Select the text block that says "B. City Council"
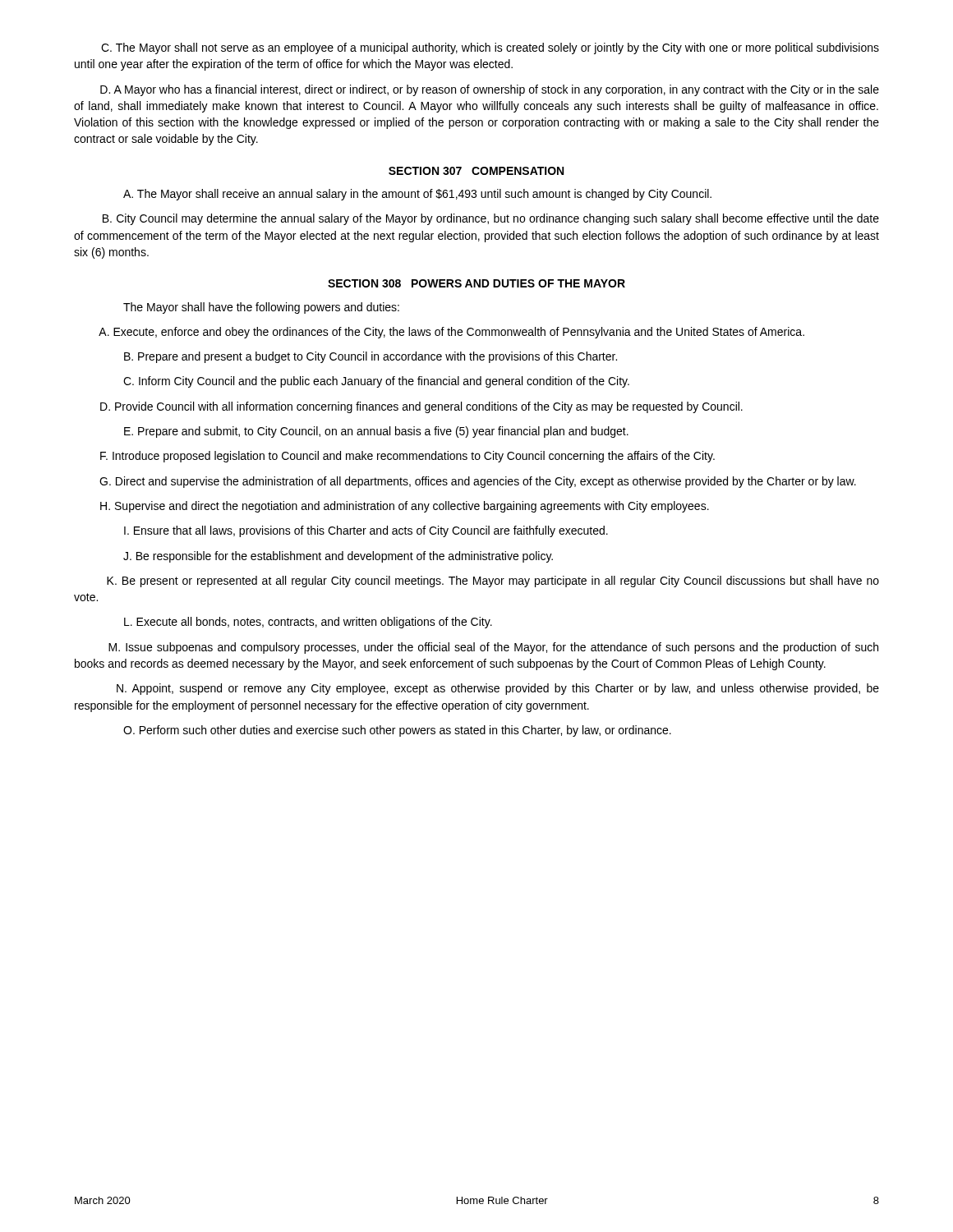Image resolution: width=953 pixels, height=1232 pixels. [476, 235]
